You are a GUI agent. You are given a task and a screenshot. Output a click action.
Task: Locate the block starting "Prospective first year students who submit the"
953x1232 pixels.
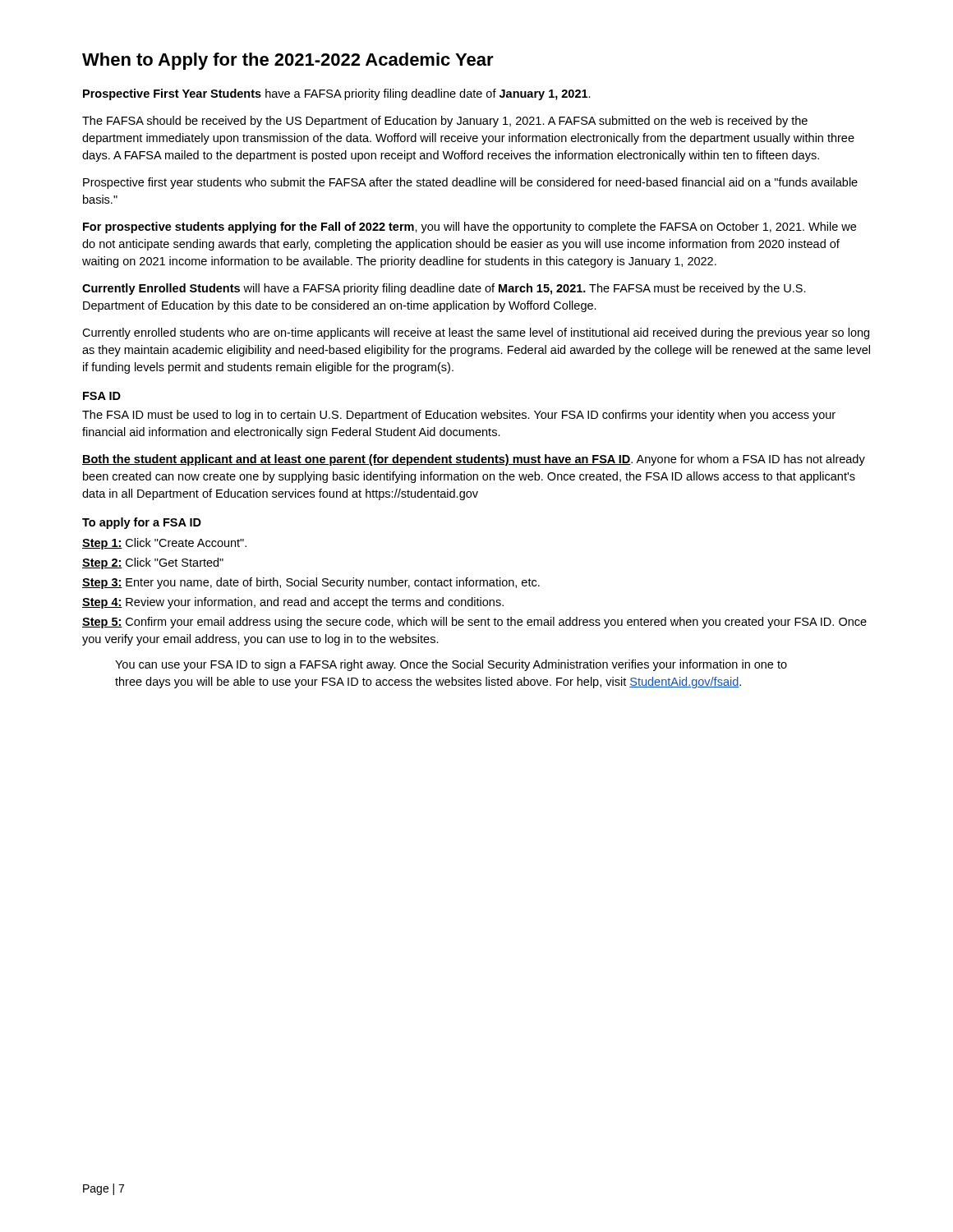[476, 191]
